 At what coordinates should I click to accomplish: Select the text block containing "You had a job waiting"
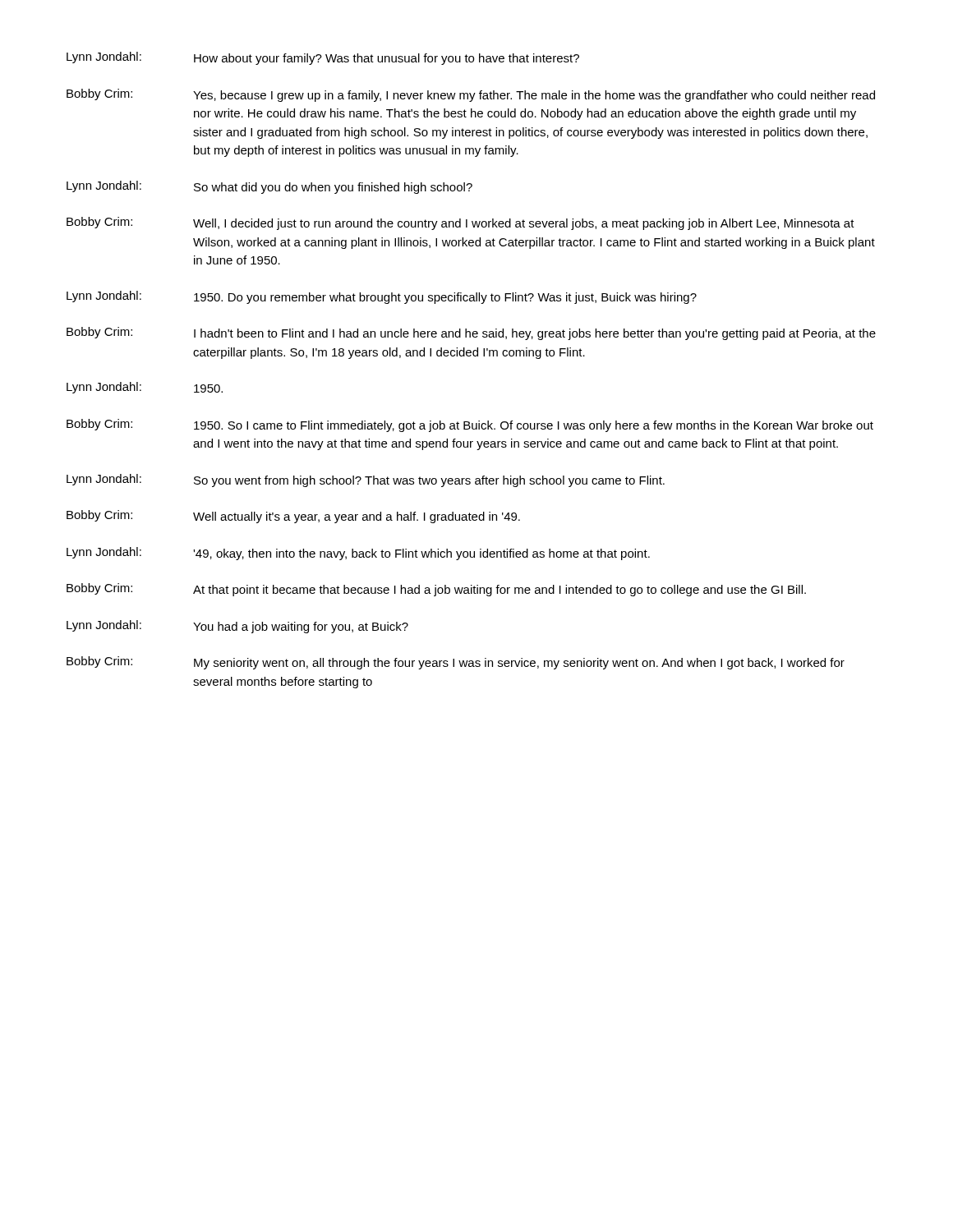click(301, 626)
